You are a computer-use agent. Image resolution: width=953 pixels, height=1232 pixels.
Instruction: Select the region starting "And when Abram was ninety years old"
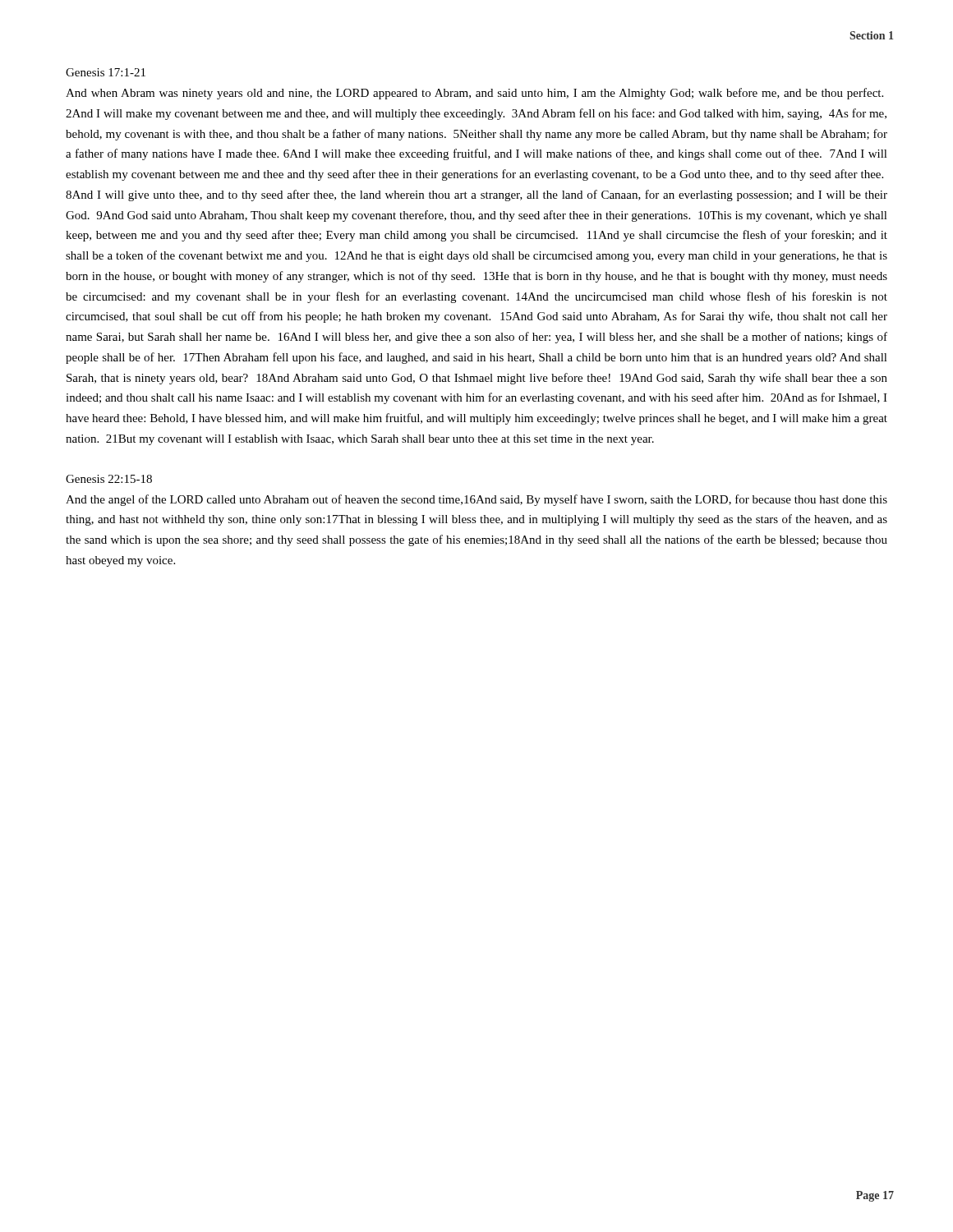coord(476,266)
